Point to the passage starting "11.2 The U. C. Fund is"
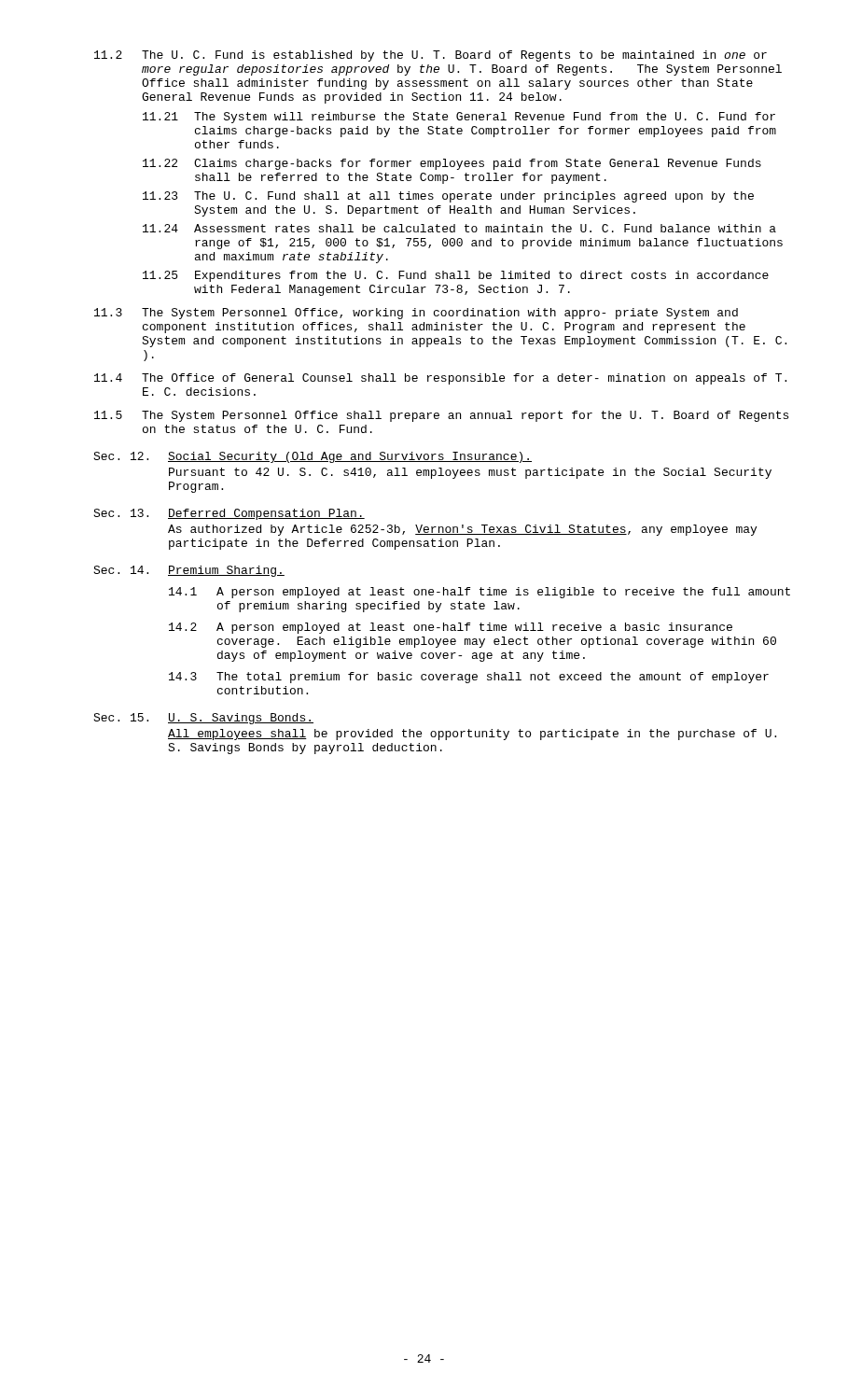This screenshot has height=1400, width=848. [443, 77]
